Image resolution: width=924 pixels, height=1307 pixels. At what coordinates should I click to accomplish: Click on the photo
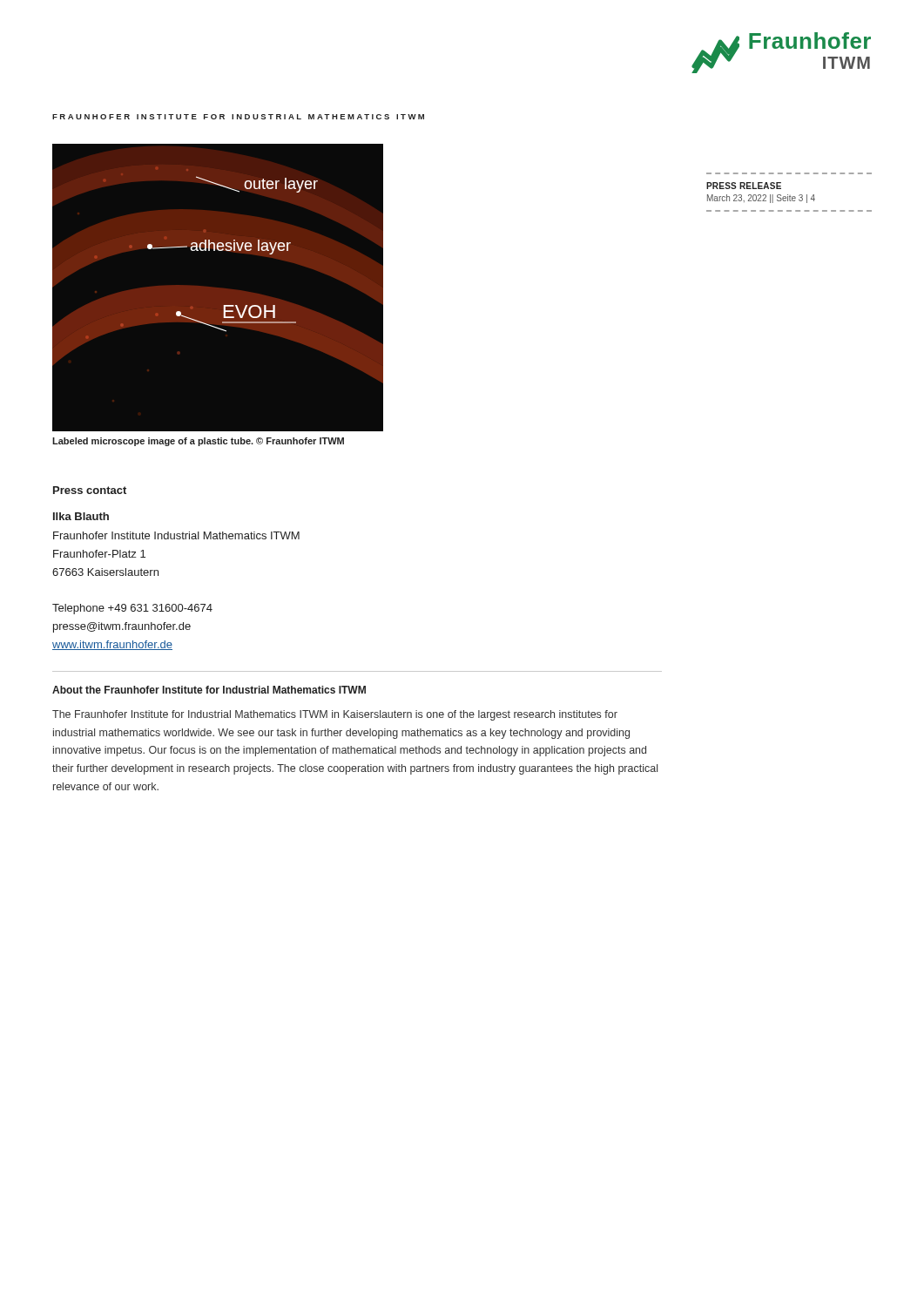[x=218, y=288]
